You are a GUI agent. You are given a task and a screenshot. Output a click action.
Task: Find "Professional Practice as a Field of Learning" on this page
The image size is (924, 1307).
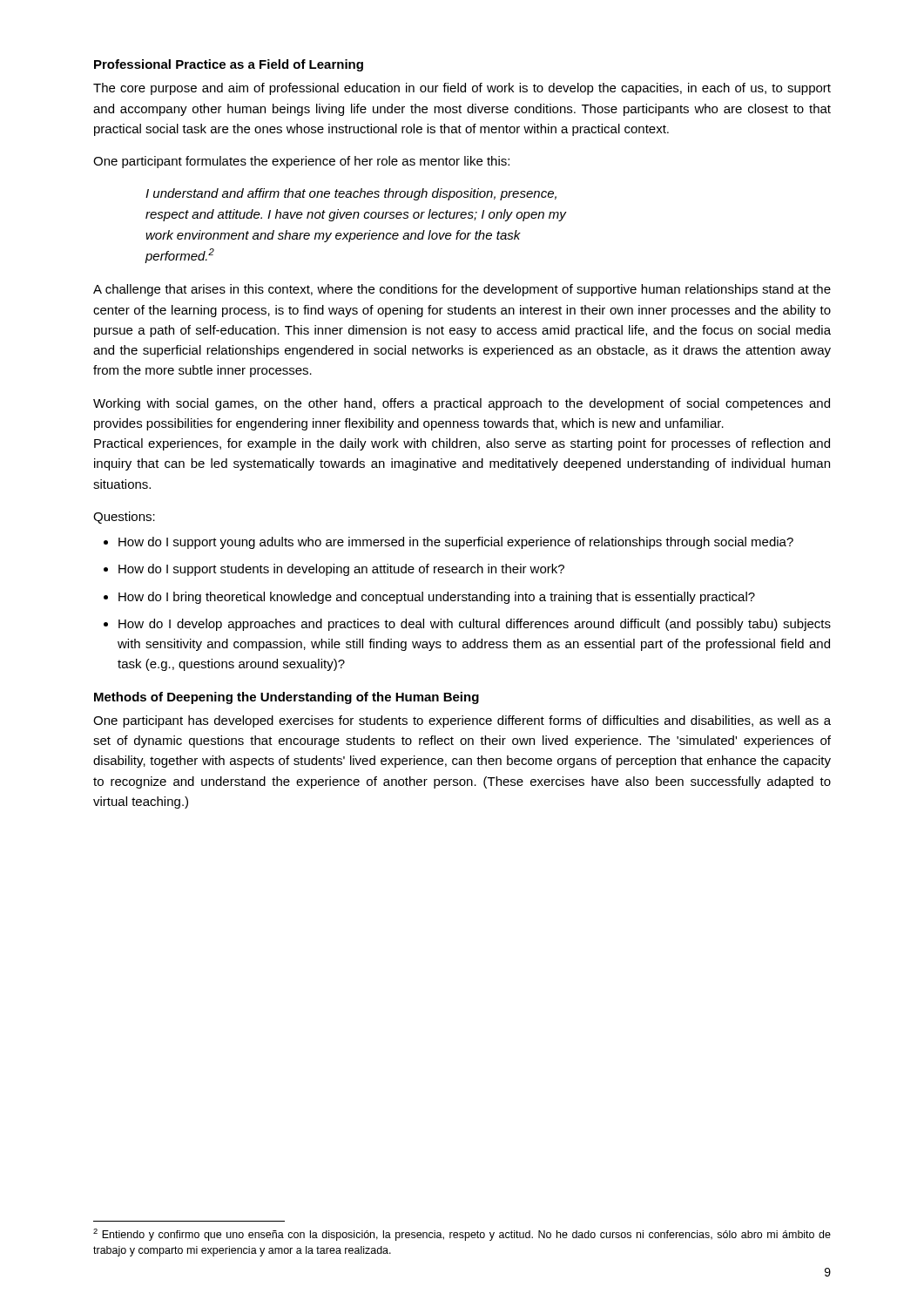click(229, 64)
